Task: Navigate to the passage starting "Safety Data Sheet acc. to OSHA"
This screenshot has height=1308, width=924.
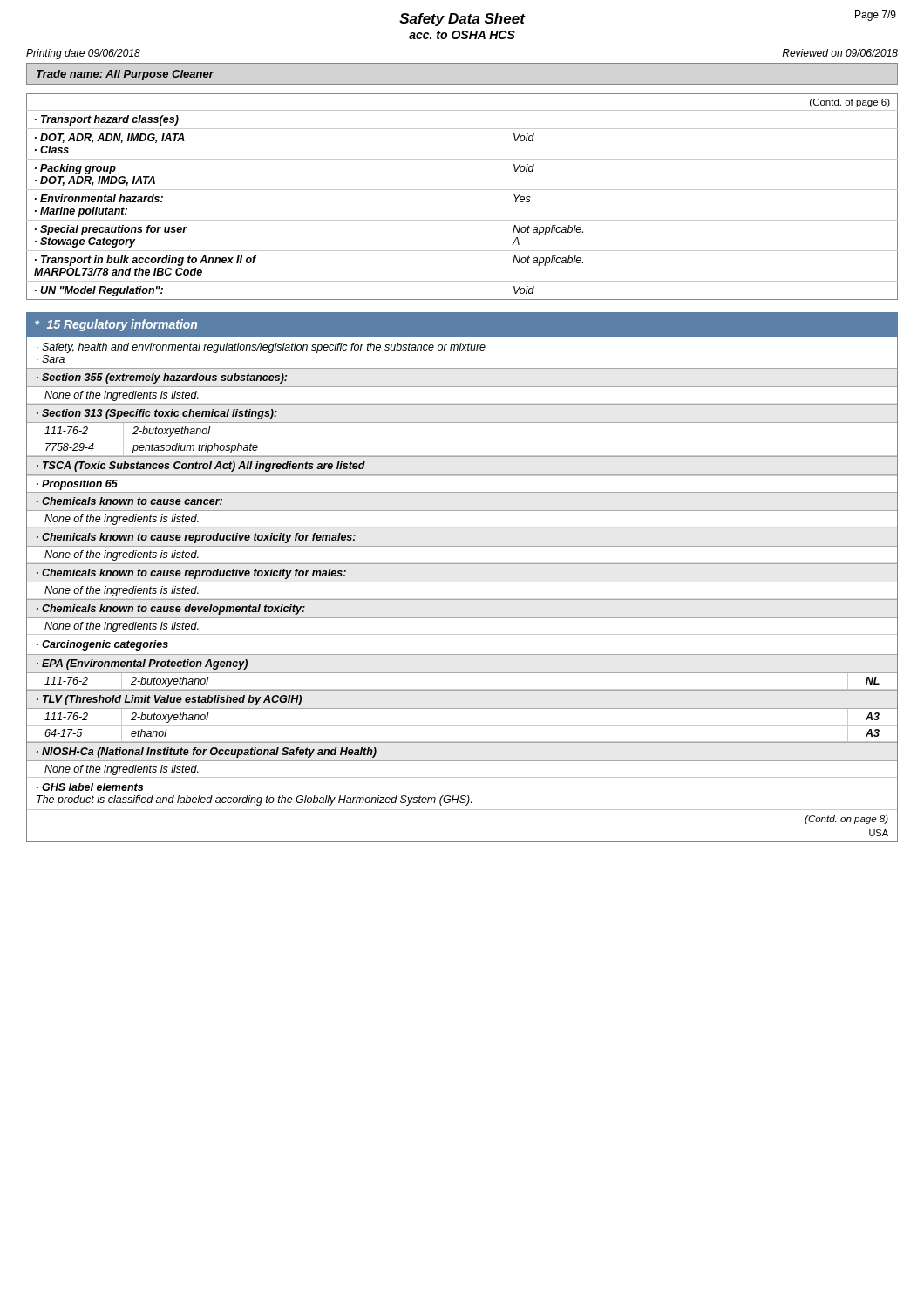Action: 462,26
